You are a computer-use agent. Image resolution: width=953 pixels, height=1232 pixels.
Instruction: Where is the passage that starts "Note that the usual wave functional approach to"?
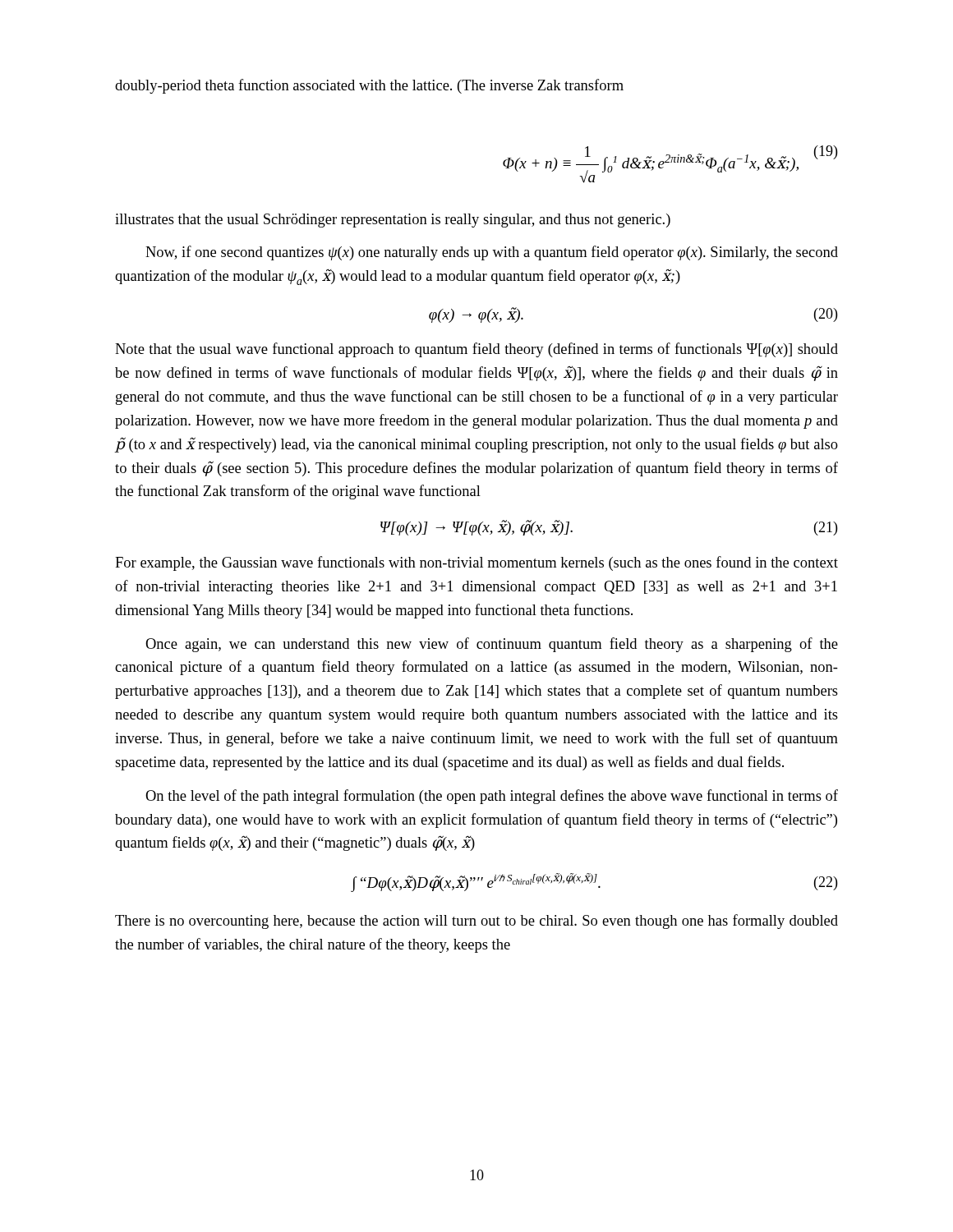[476, 420]
